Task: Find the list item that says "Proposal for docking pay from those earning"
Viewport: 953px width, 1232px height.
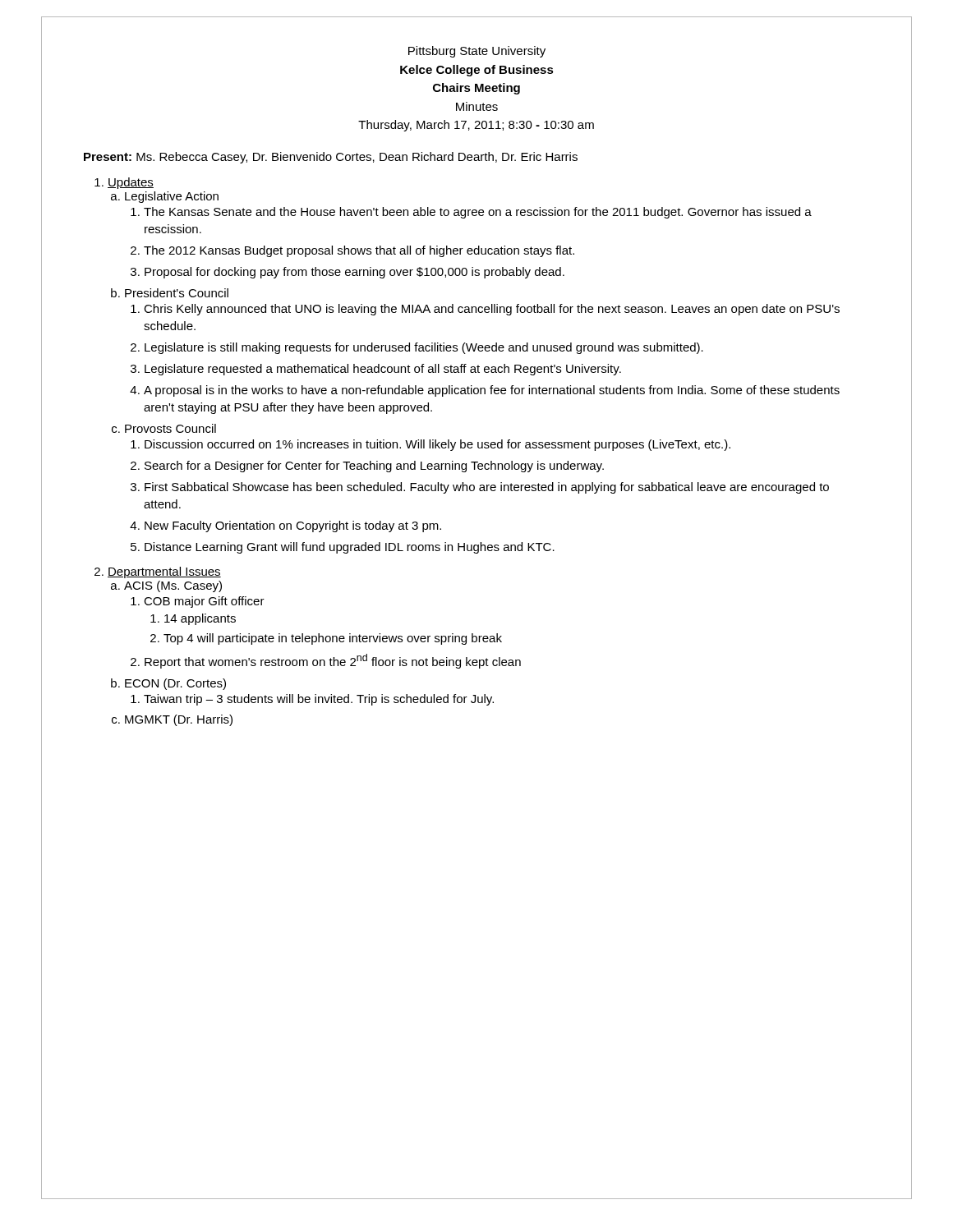Action: 354,271
